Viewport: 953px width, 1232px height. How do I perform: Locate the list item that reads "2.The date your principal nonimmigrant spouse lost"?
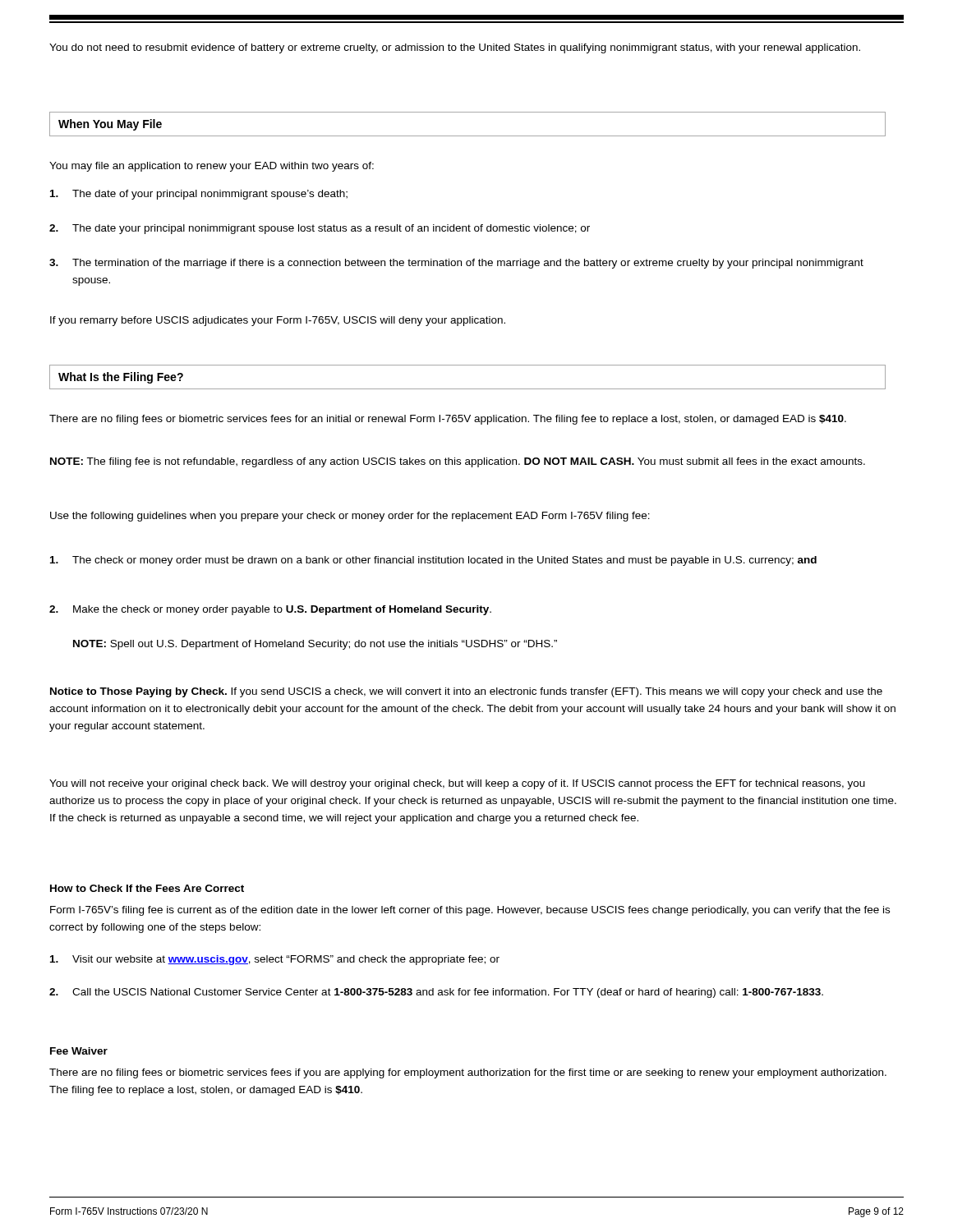(475, 229)
